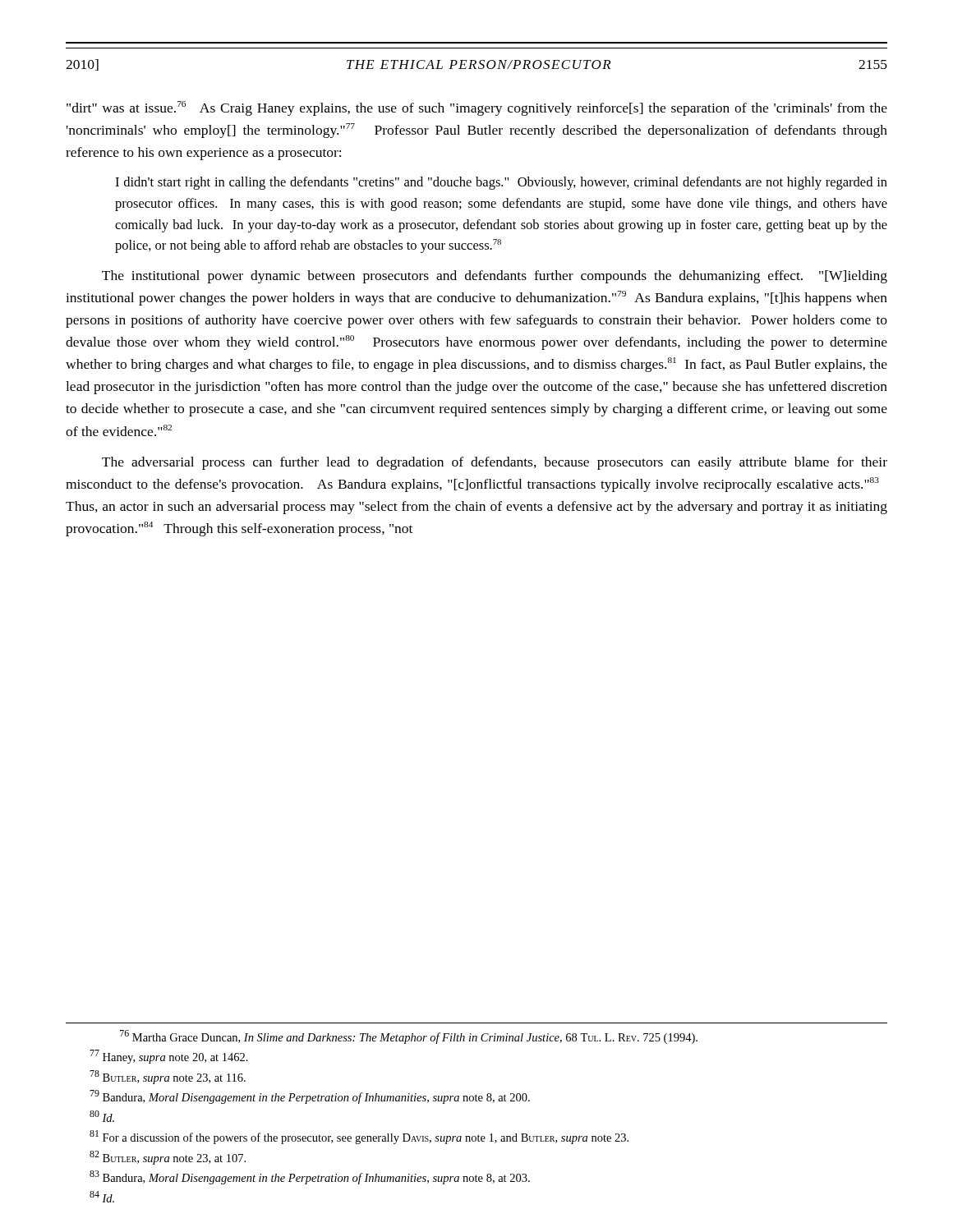Find the passage starting "77 Haney, supra"
The width and height of the screenshot is (953, 1232).
[x=169, y=1057]
